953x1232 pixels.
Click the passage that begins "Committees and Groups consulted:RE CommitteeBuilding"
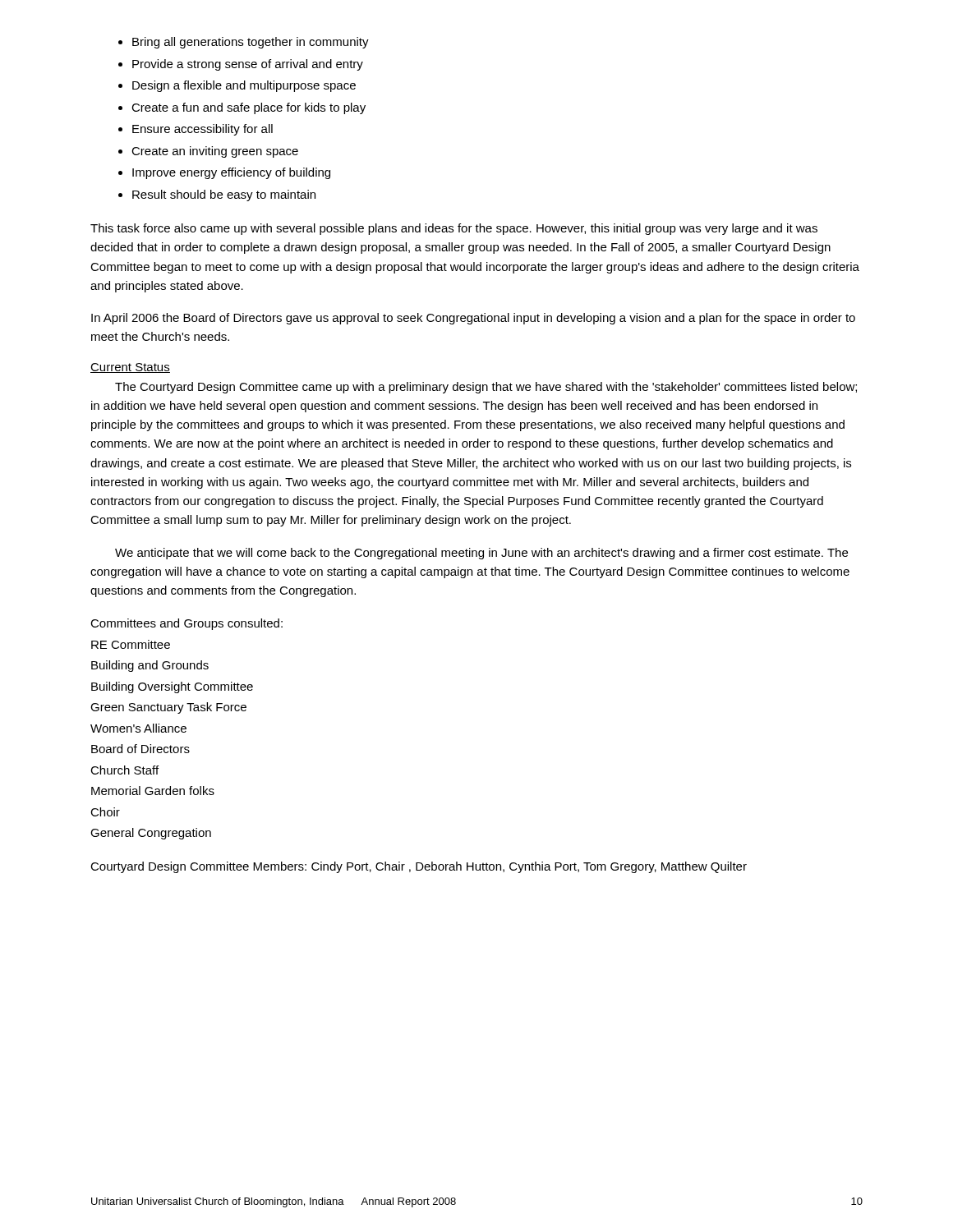pyautogui.click(x=187, y=728)
